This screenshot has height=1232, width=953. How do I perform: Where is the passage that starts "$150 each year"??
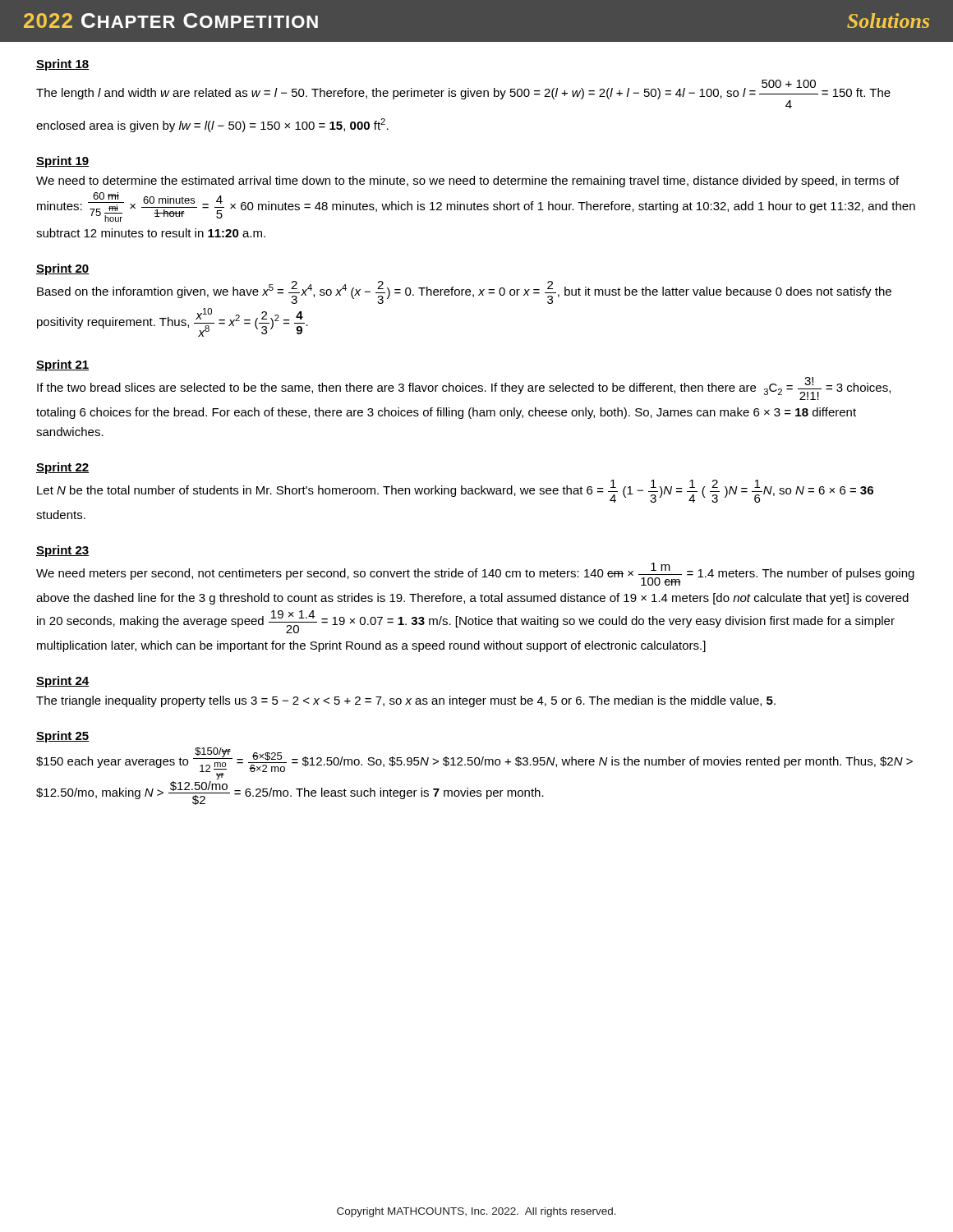pos(475,777)
